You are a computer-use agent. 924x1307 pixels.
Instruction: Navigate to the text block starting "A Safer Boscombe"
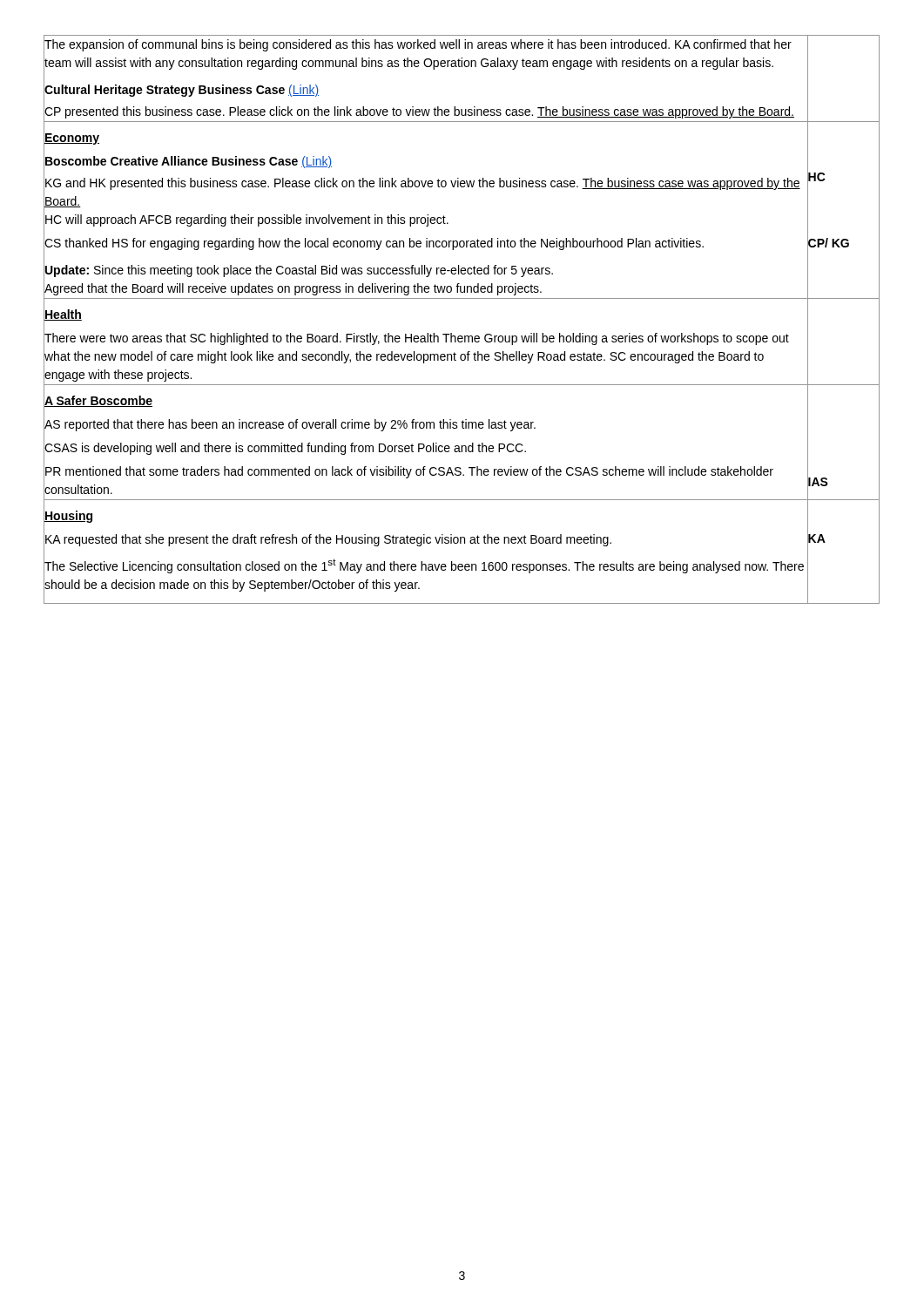tap(98, 401)
